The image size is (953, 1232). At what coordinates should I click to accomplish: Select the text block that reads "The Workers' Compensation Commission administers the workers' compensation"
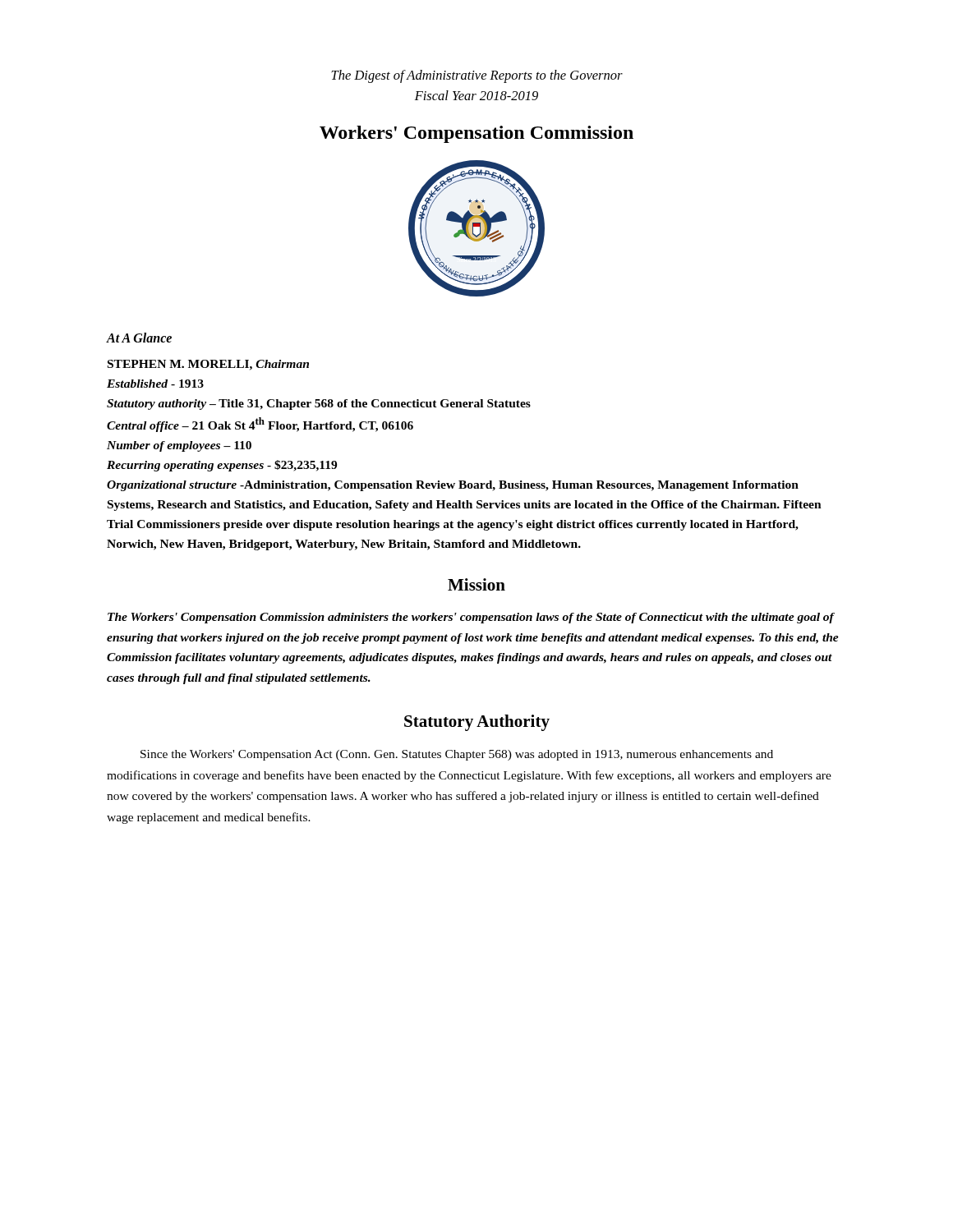473,647
